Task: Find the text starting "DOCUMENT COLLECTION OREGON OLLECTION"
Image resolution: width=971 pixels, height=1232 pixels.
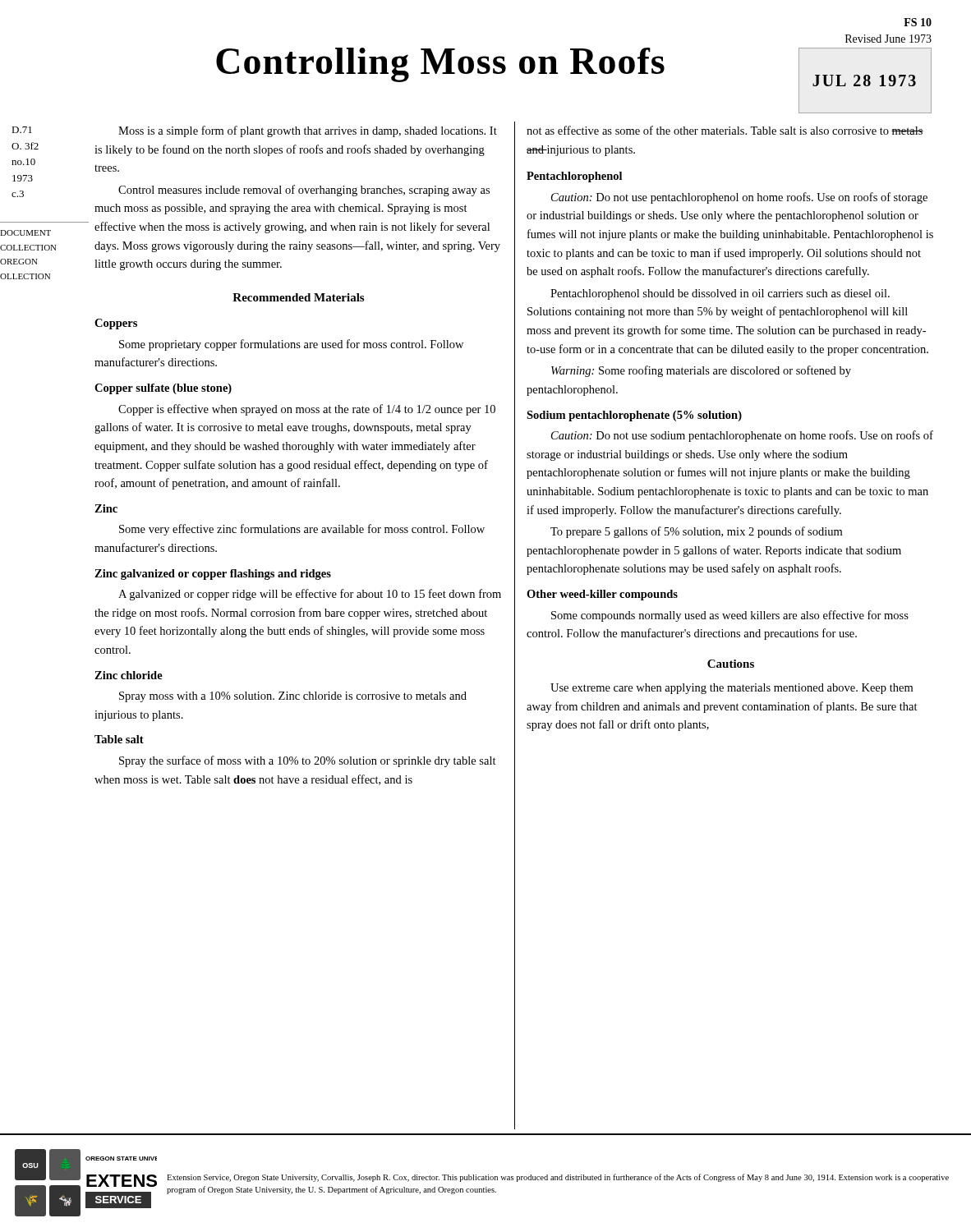Action: 28,254
